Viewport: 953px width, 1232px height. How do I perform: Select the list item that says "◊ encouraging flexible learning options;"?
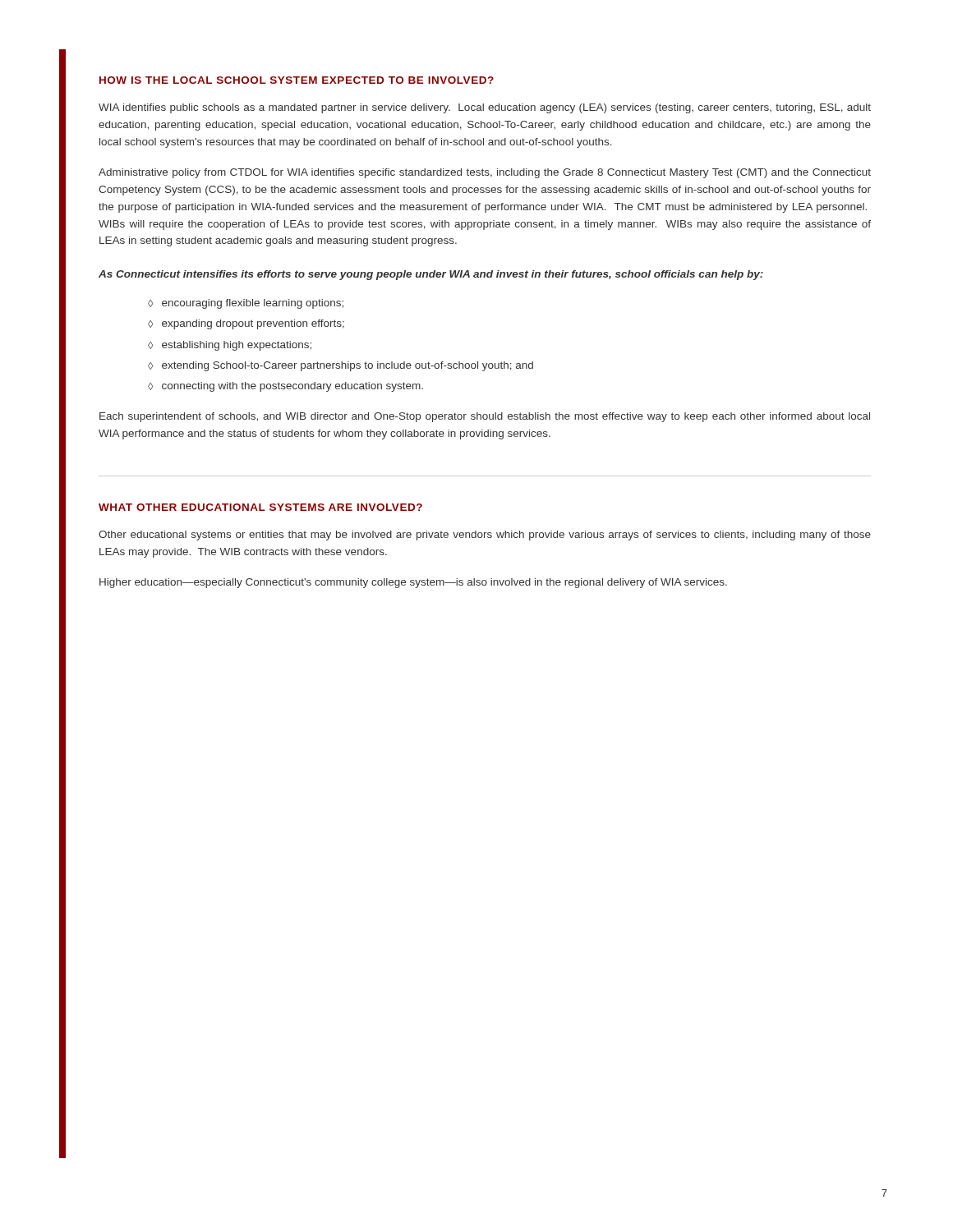(246, 304)
